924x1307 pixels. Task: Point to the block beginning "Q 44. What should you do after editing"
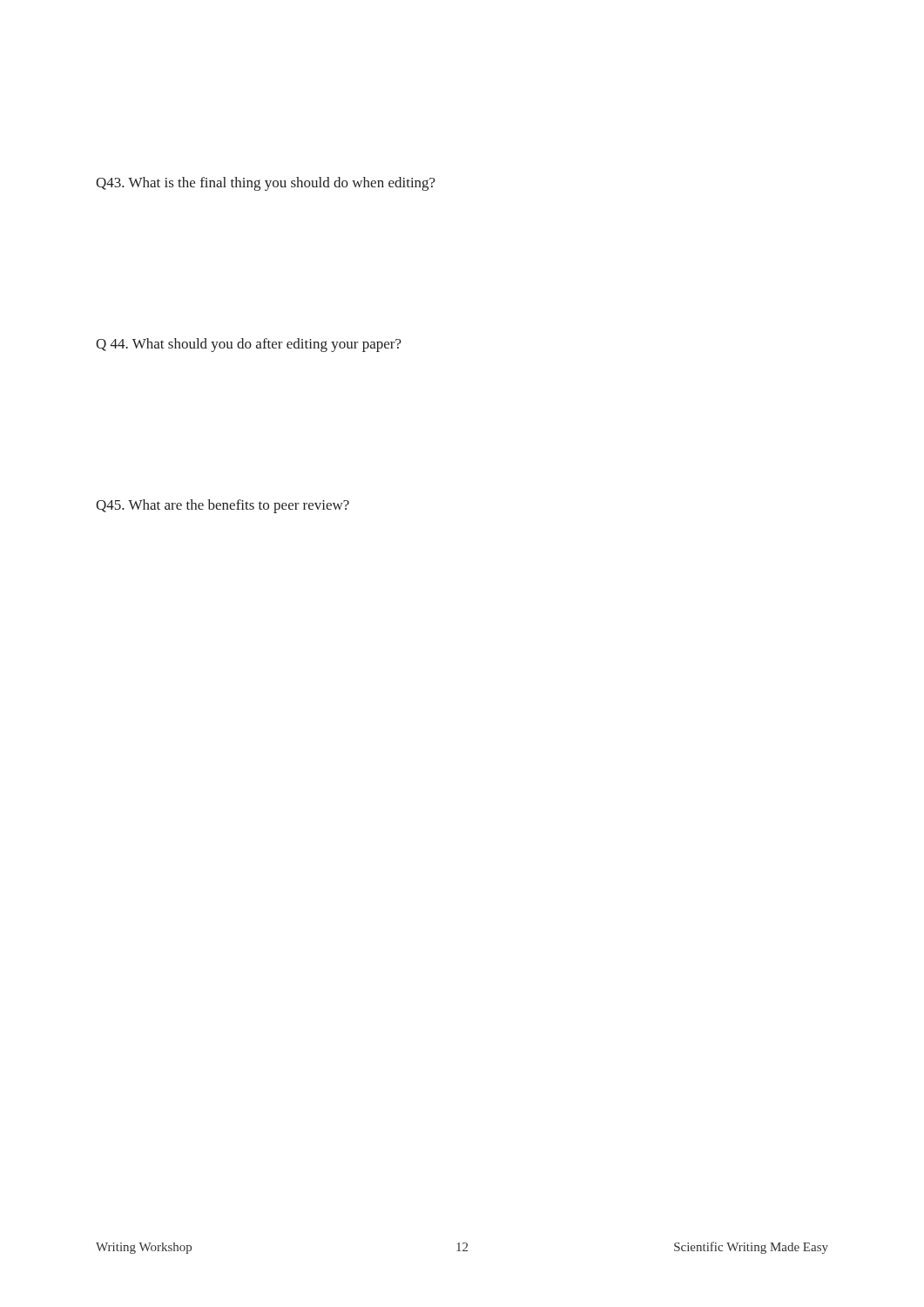pyautogui.click(x=249, y=344)
